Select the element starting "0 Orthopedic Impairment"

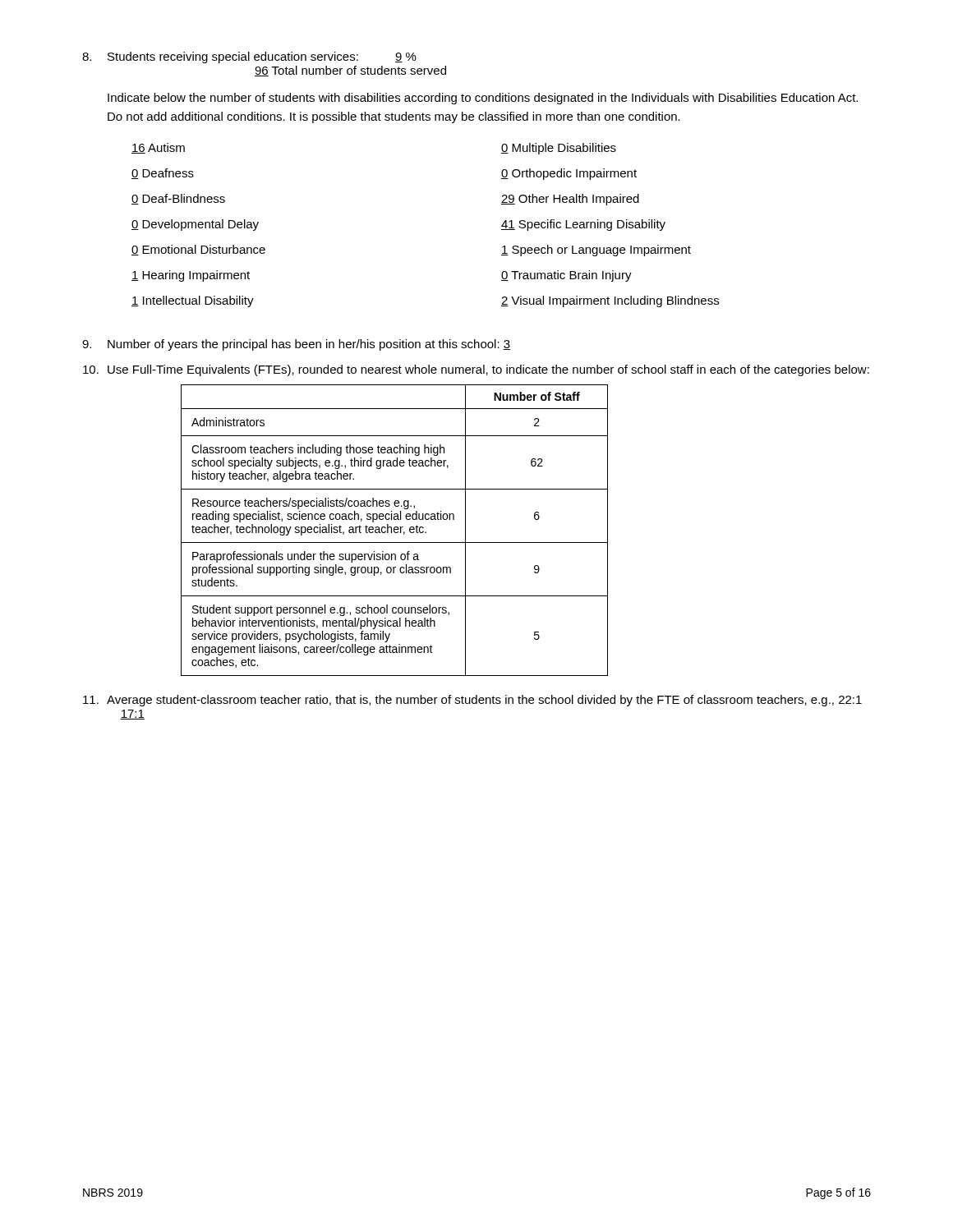(x=569, y=173)
